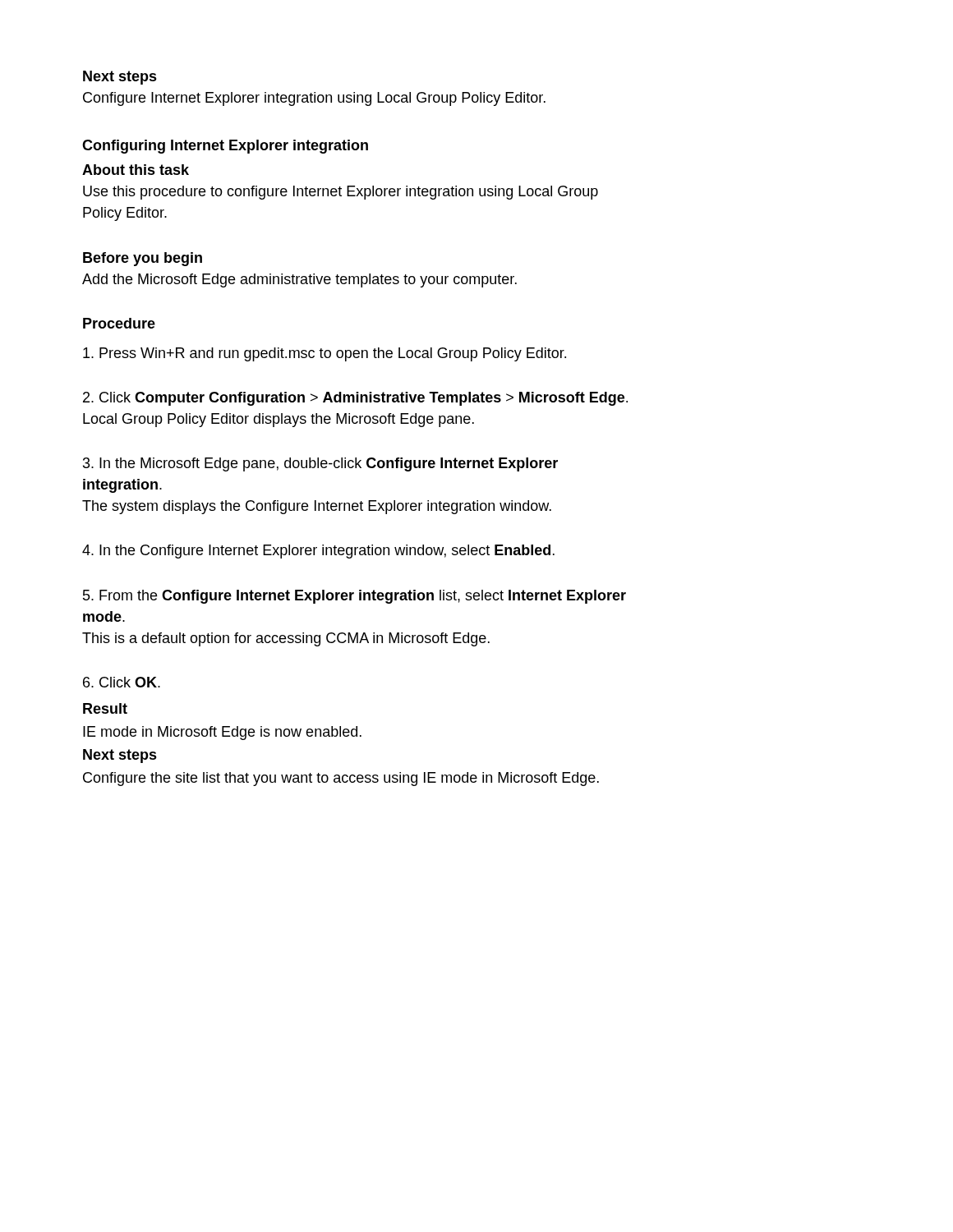The width and height of the screenshot is (953, 1232).
Task: Click on the list item containing "3. In the Microsoft Edge pane,"
Action: 320,464
